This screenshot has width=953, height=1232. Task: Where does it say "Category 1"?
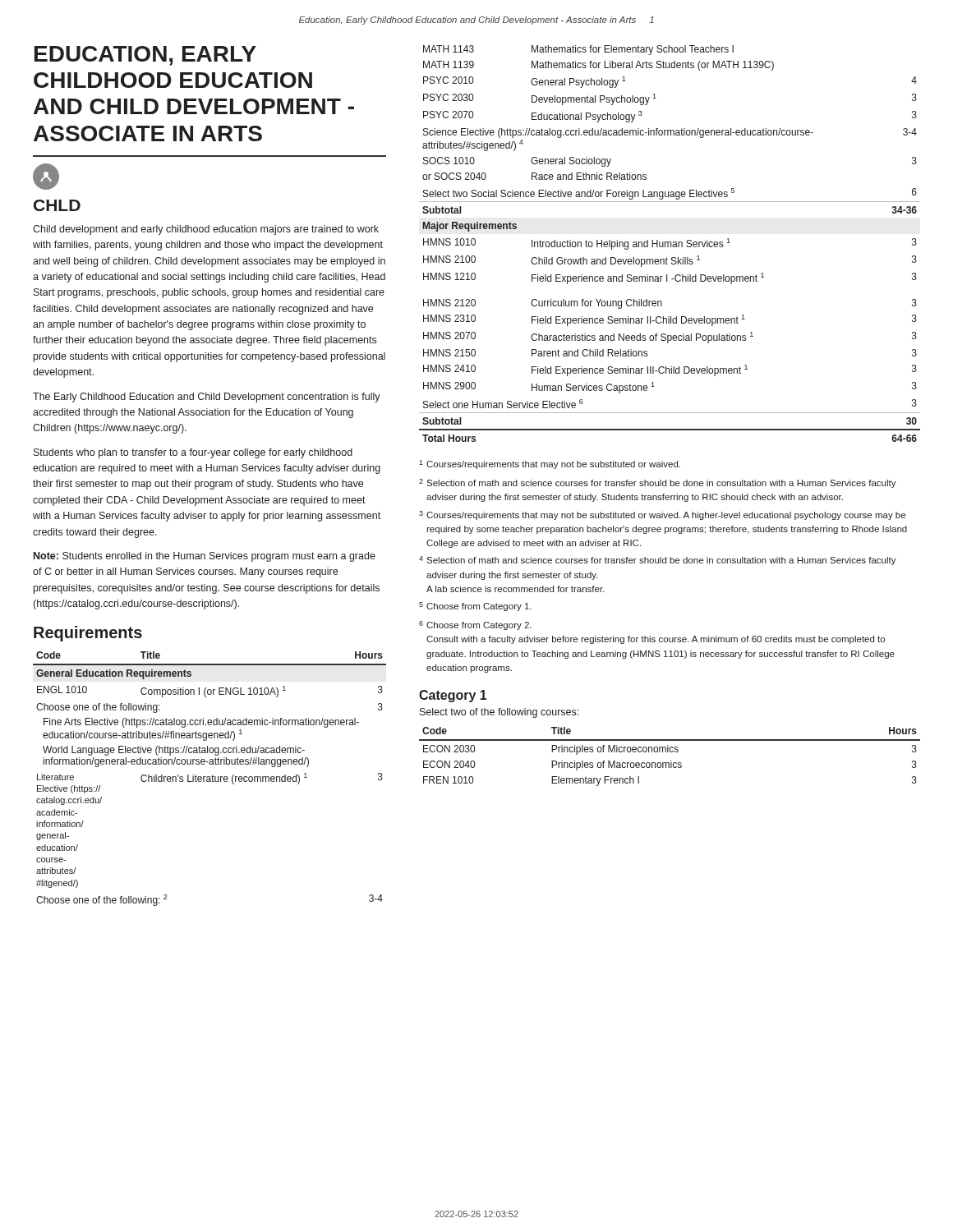(453, 695)
